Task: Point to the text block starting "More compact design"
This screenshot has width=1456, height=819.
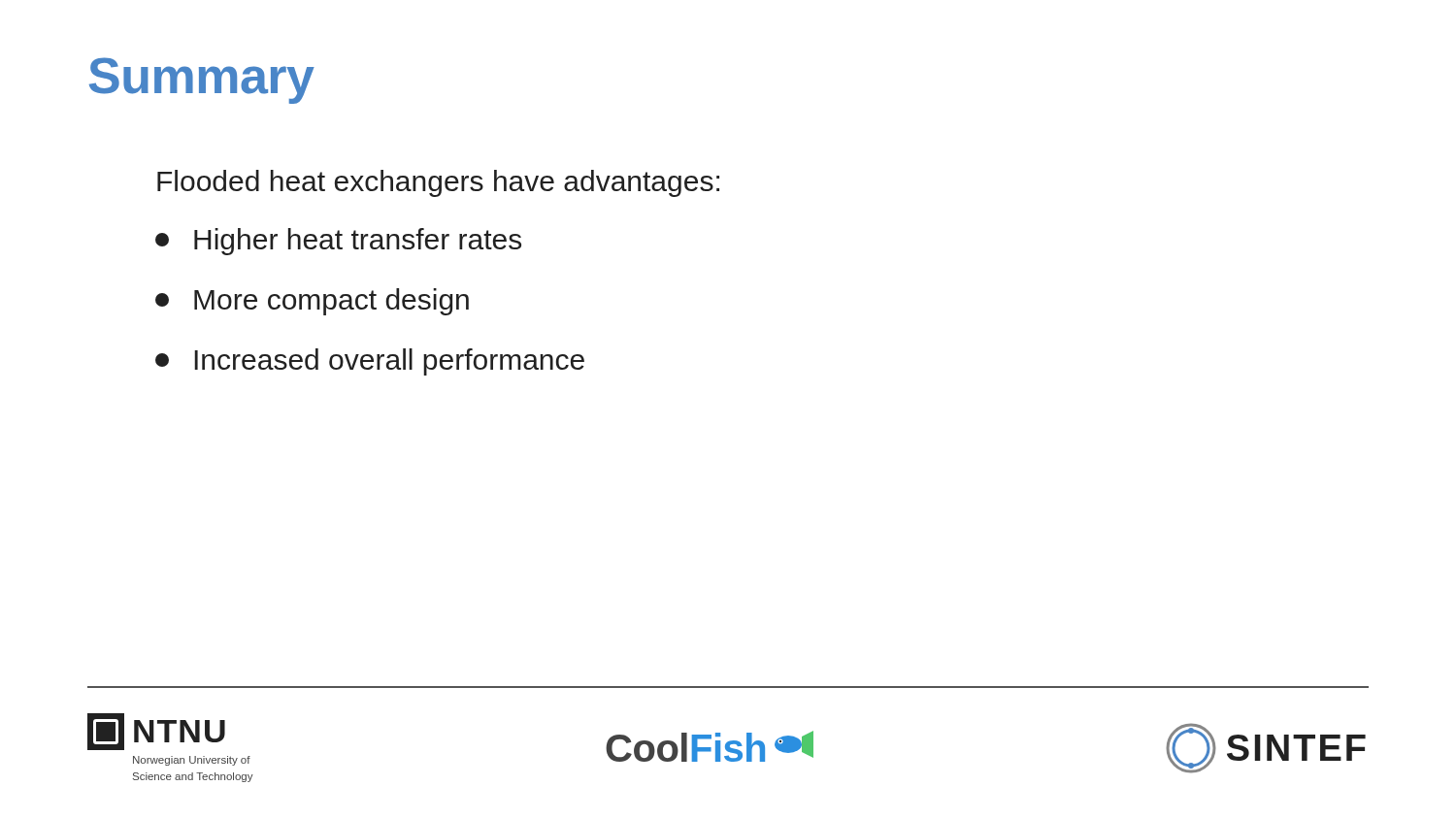Action: (313, 300)
